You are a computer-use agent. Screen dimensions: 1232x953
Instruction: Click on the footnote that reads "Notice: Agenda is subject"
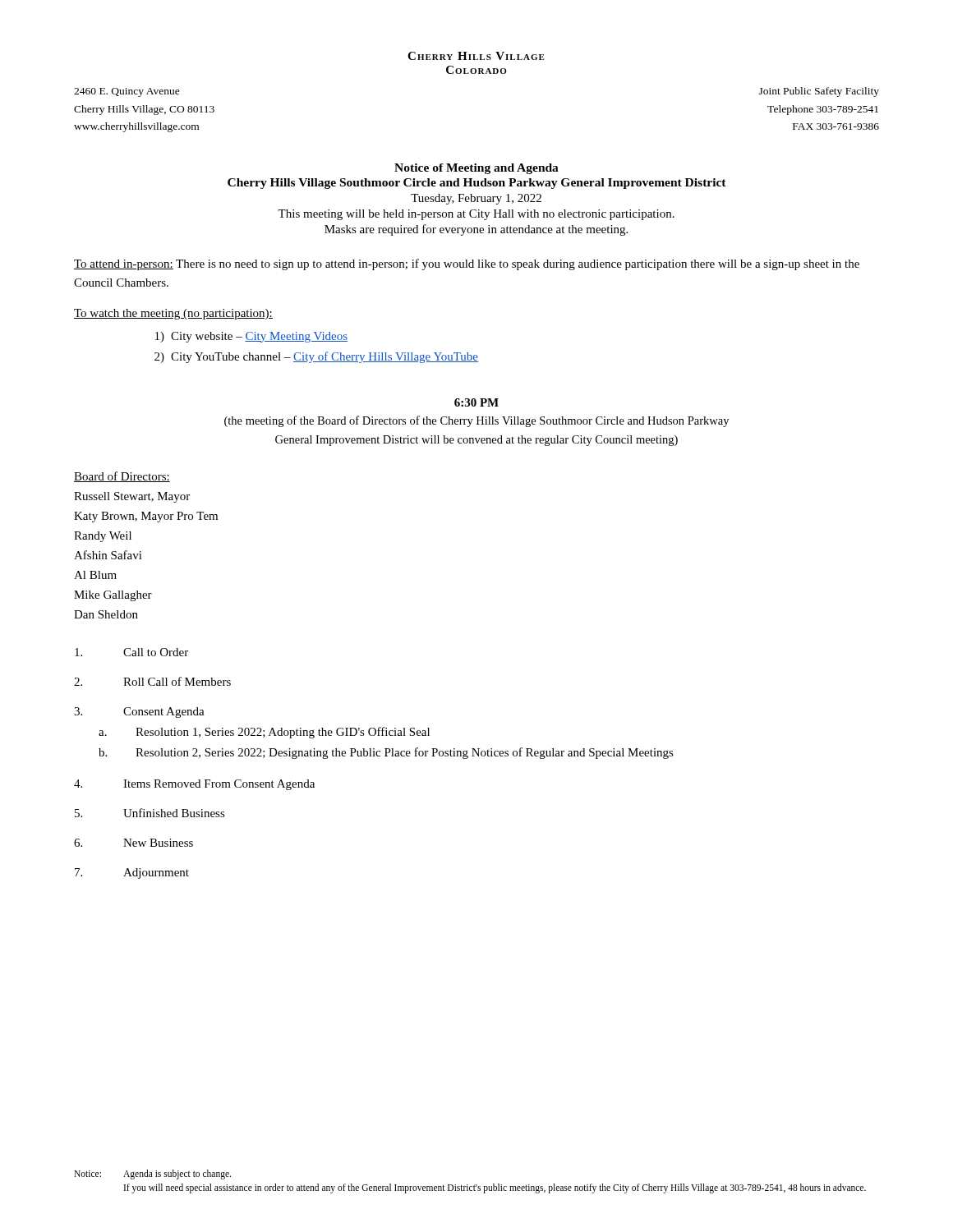tap(476, 1181)
